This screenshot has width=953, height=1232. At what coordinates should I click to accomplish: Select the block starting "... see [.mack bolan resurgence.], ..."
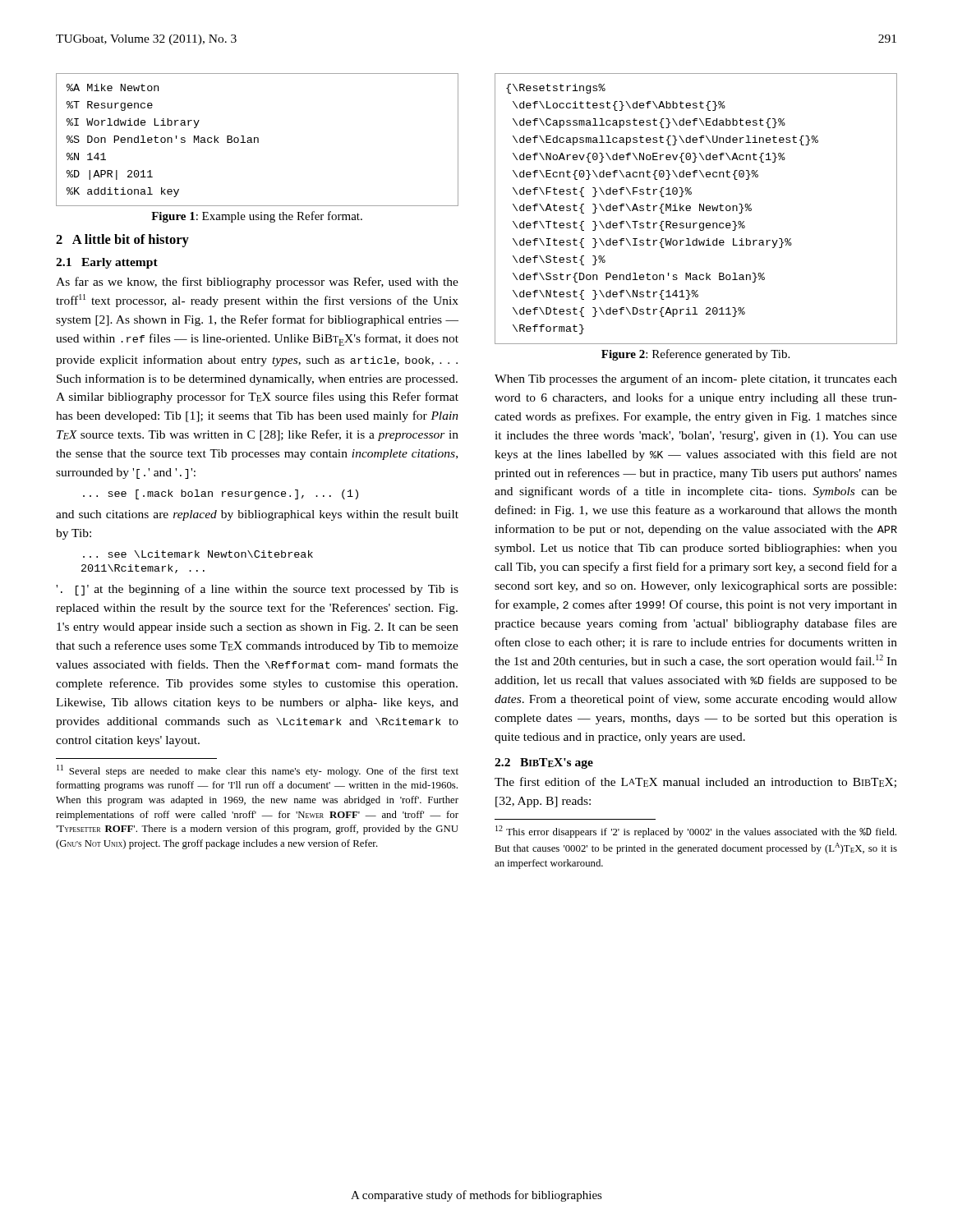tap(220, 494)
